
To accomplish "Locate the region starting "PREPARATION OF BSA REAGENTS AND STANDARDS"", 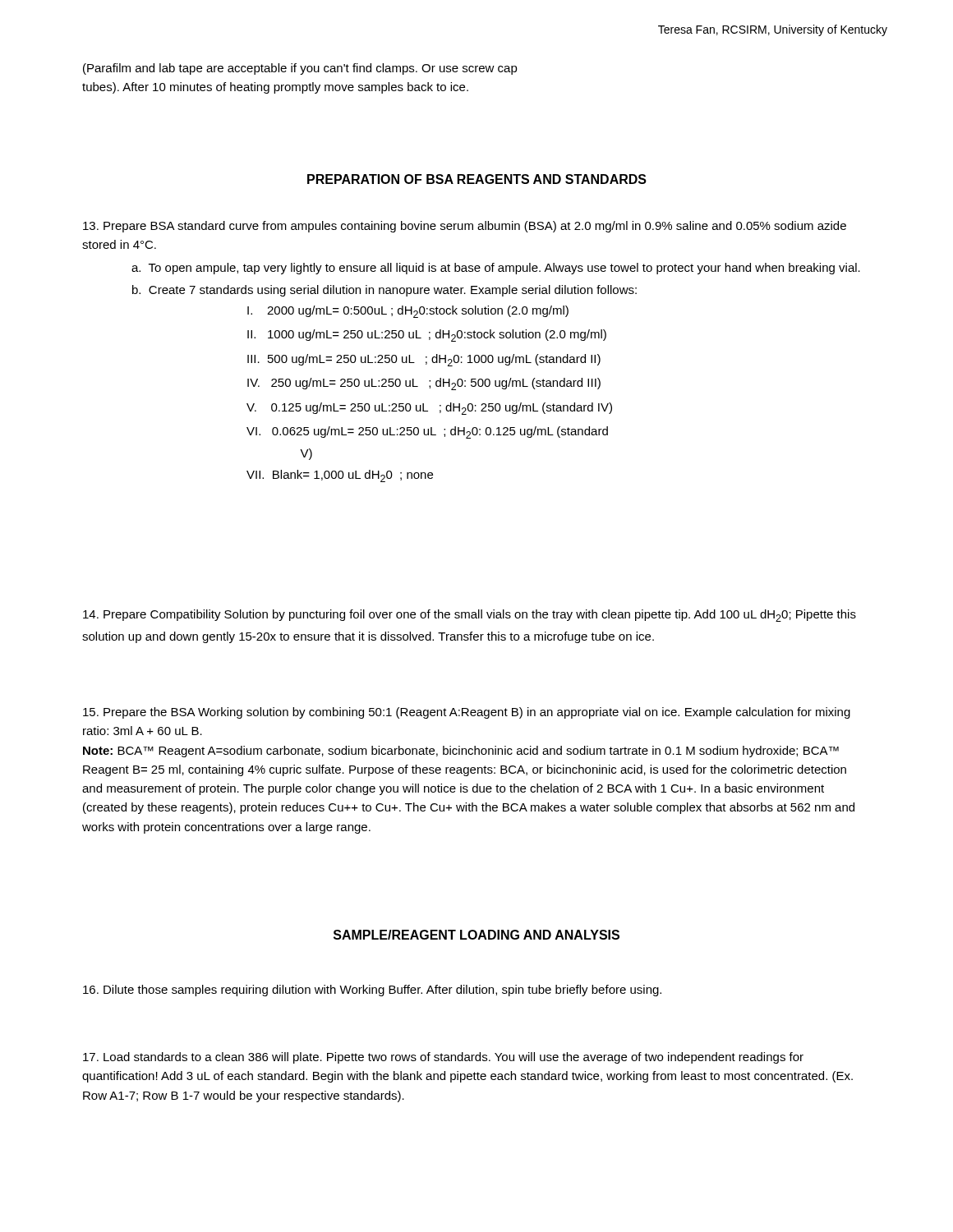I will (476, 179).
